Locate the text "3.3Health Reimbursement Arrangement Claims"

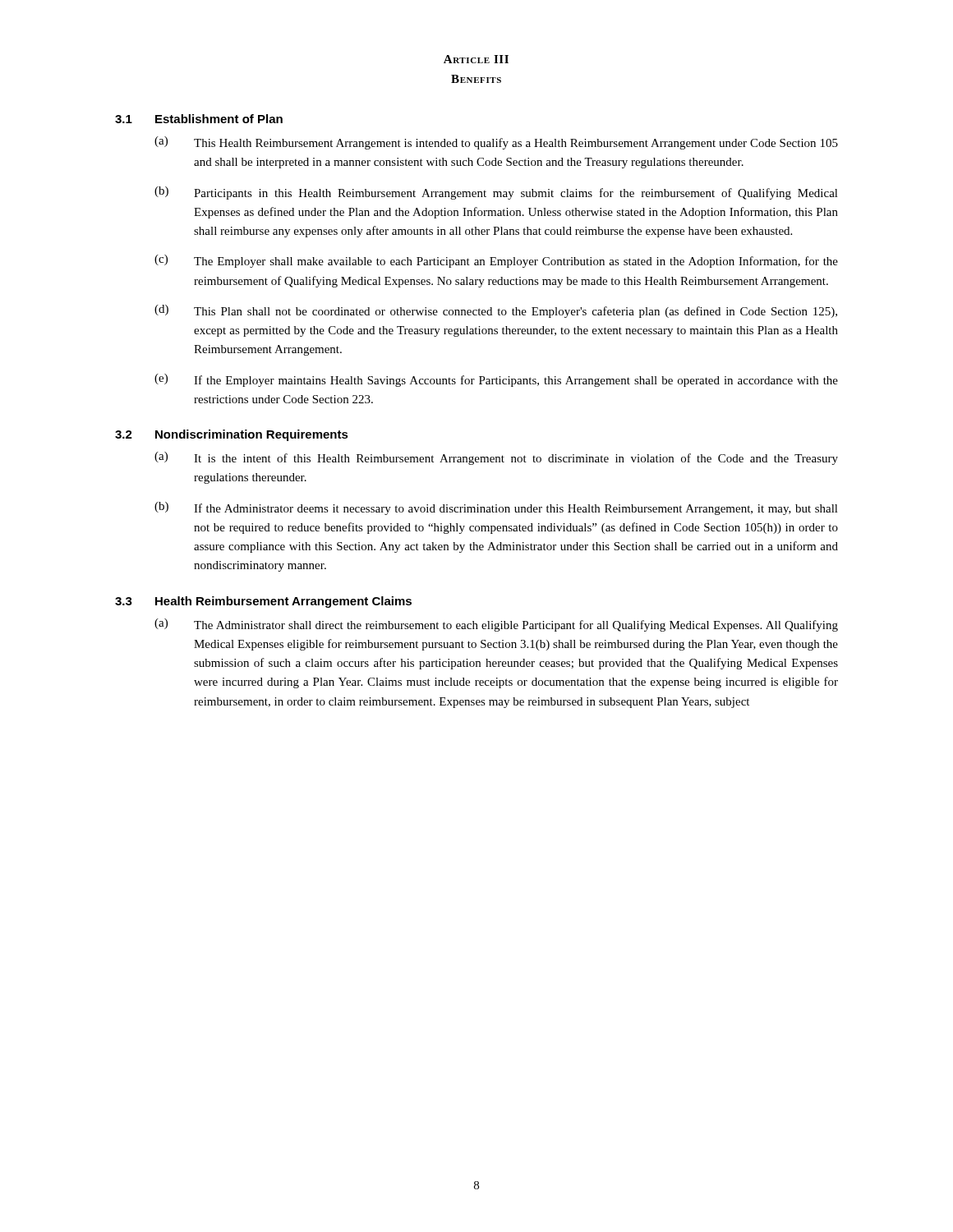[264, 600]
